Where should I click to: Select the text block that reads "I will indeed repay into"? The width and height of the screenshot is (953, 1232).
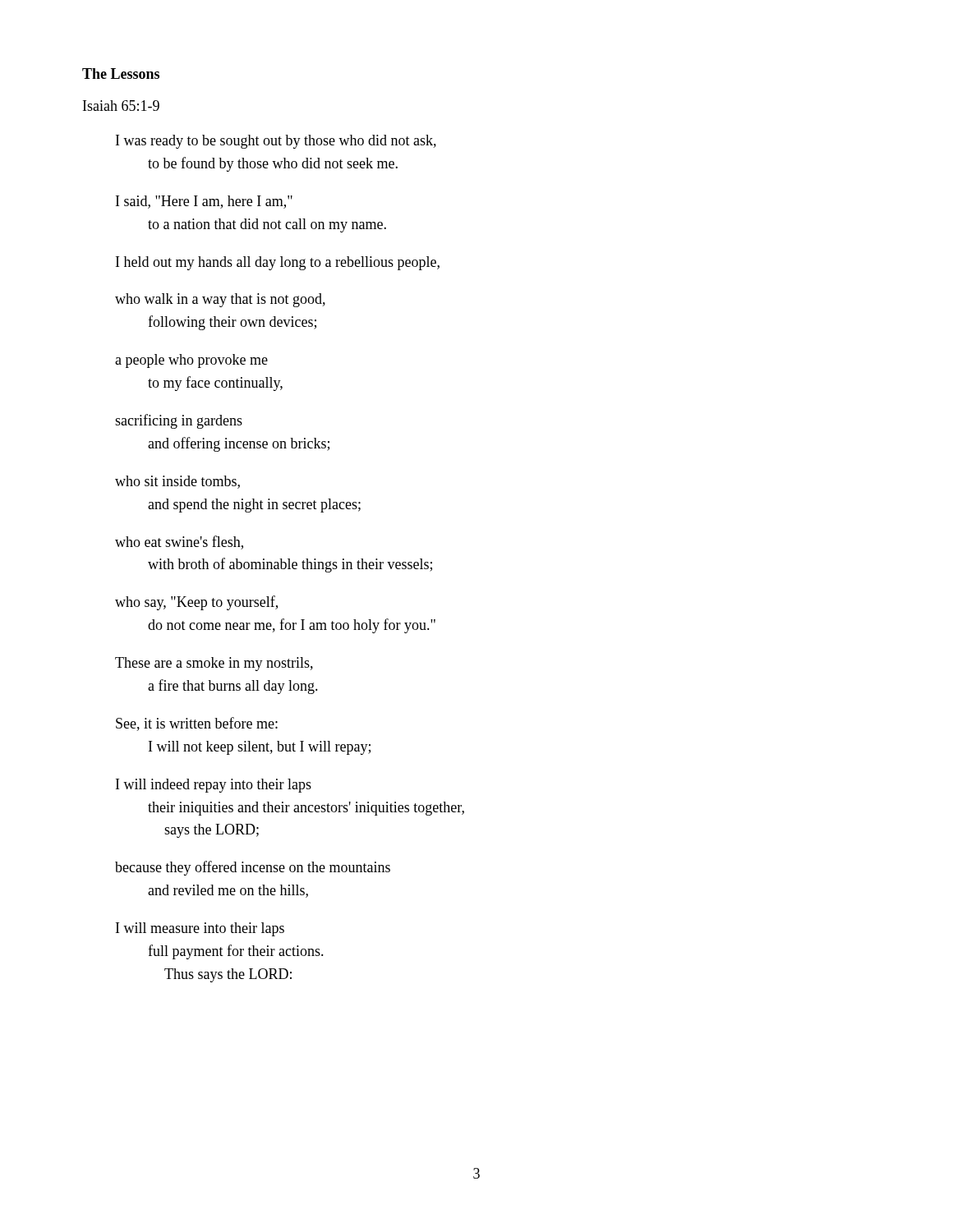pyautogui.click(x=214, y=786)
